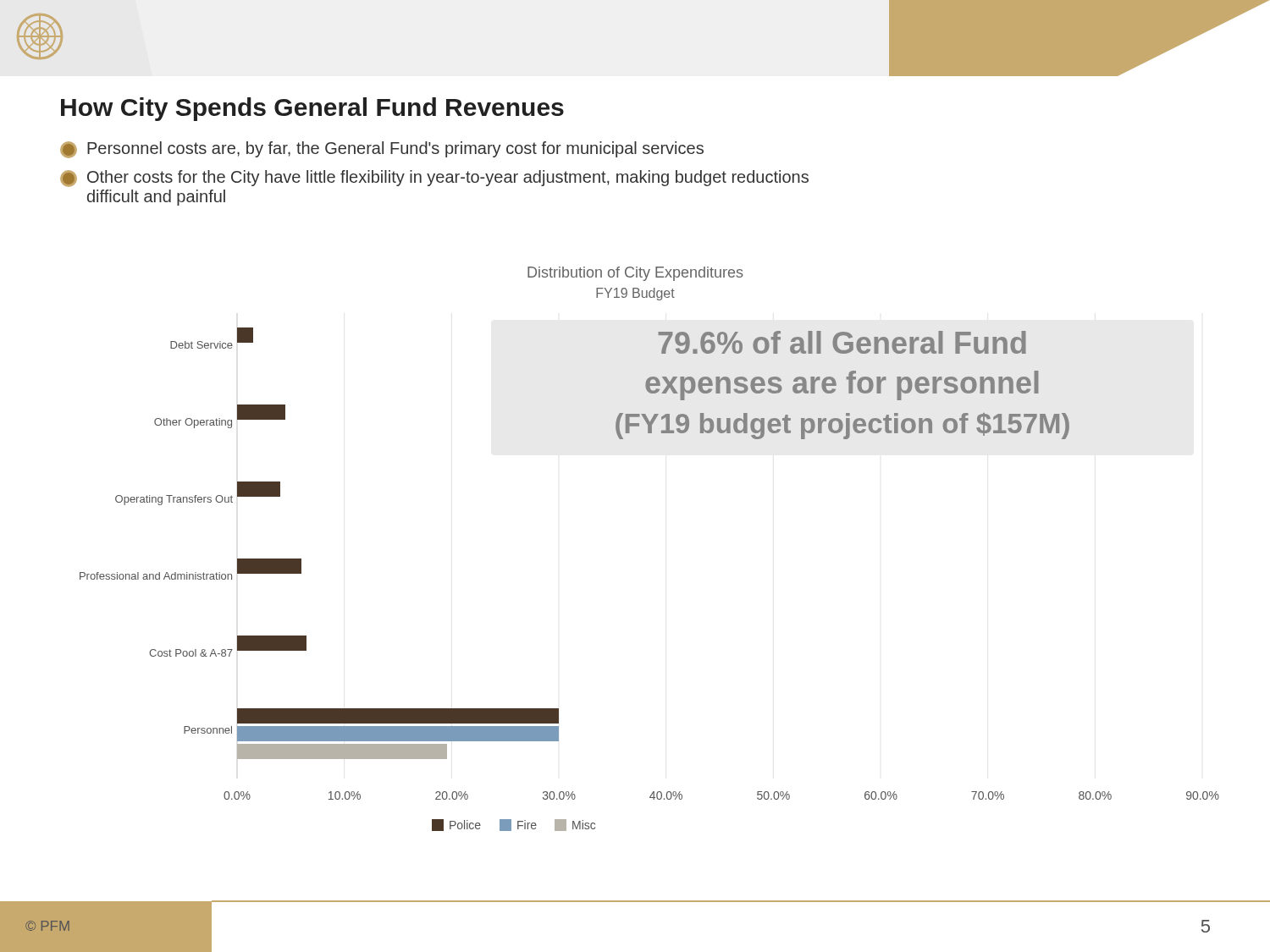The height and width of the screenshot is (952, 1270).
Task: Click on the logo
Action: tap(40, 38)
